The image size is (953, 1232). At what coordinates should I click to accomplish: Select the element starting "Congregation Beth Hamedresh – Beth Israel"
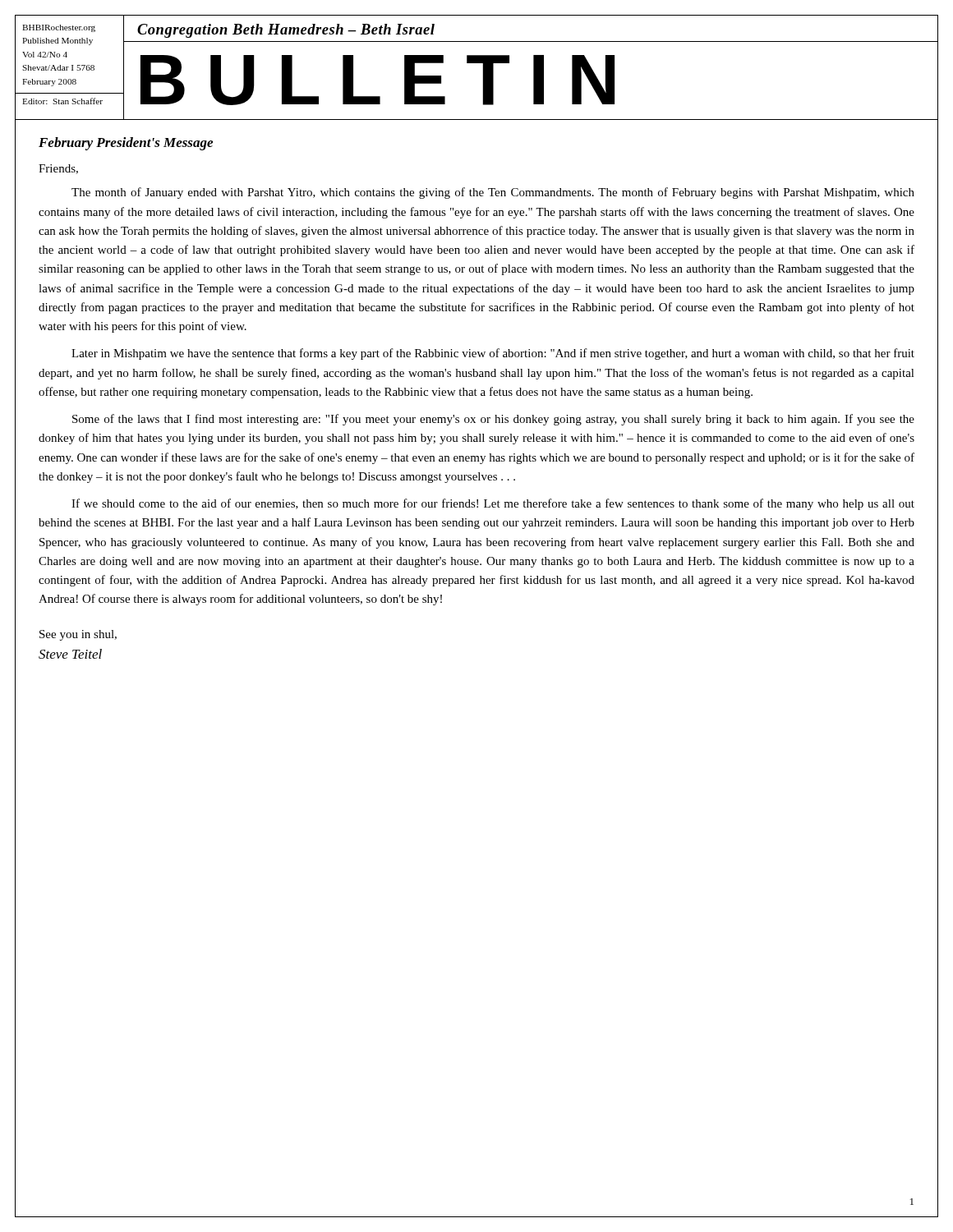[x=286, y=30]
